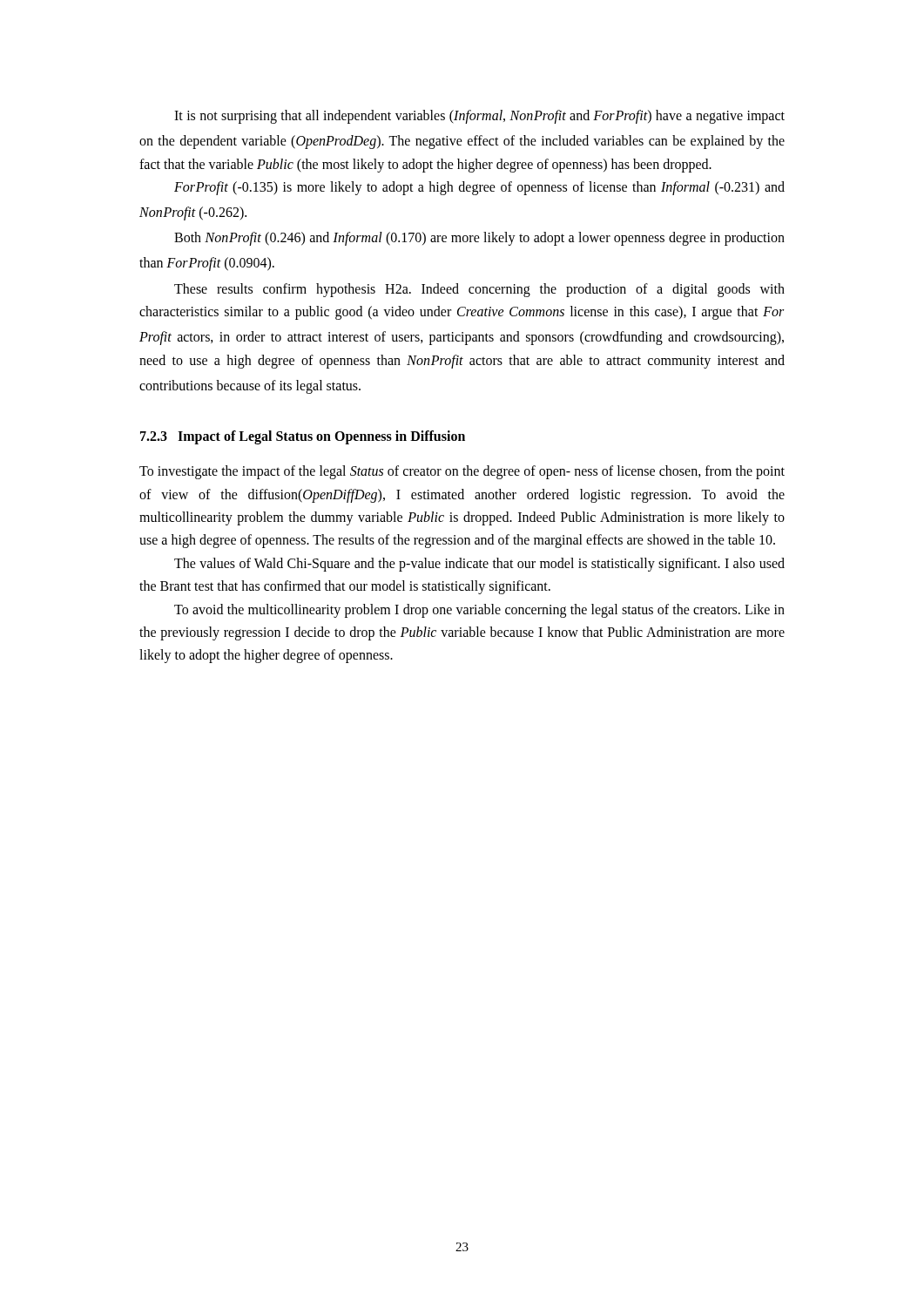This screenshot has height=1307, width=924.
Task: Click on the text starting "To avoid the multicollinearity problem I drop one"
Action: [462, 633]
